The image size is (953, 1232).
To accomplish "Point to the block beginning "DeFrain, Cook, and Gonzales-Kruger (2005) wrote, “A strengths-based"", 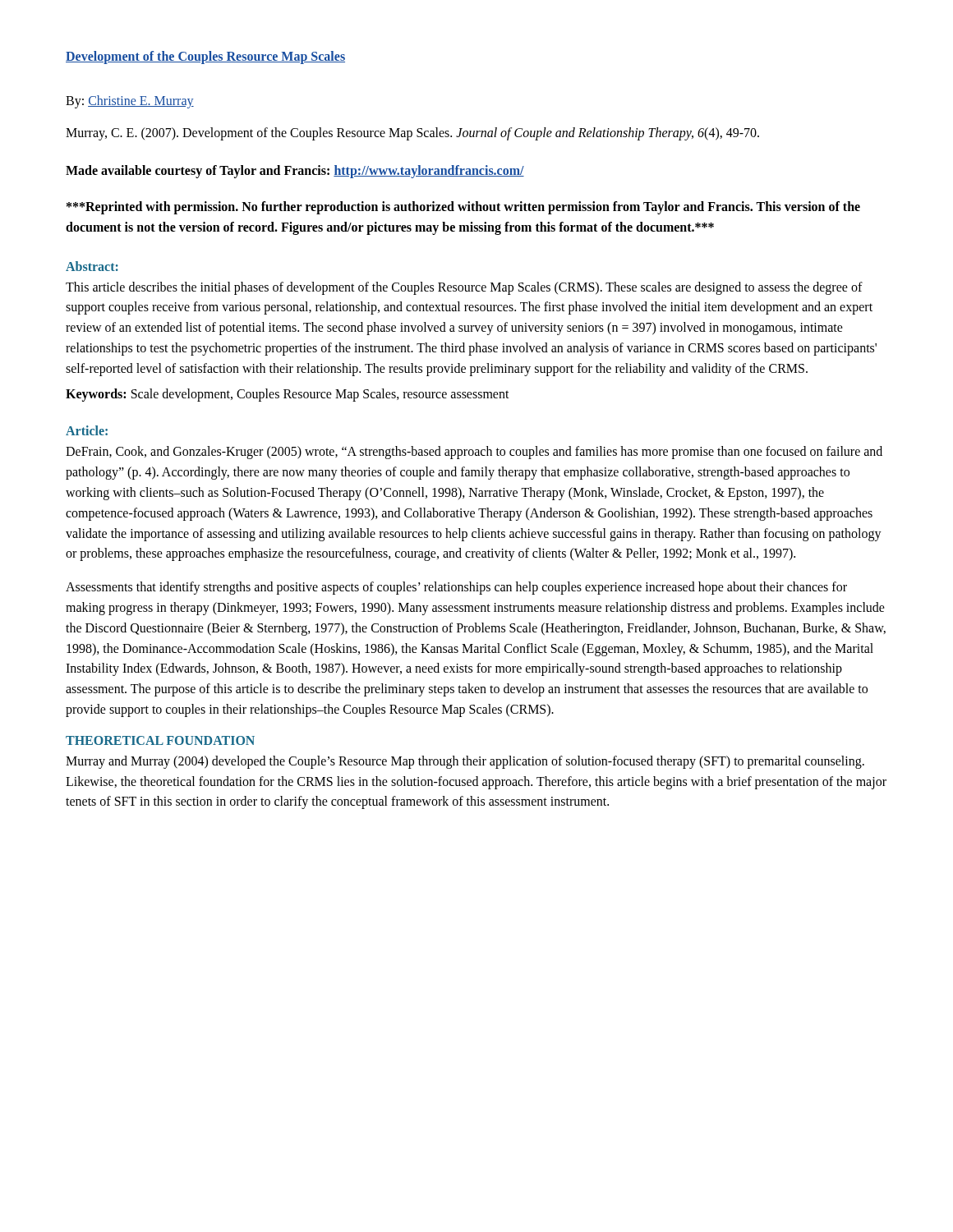I will (x=474, y=503).
